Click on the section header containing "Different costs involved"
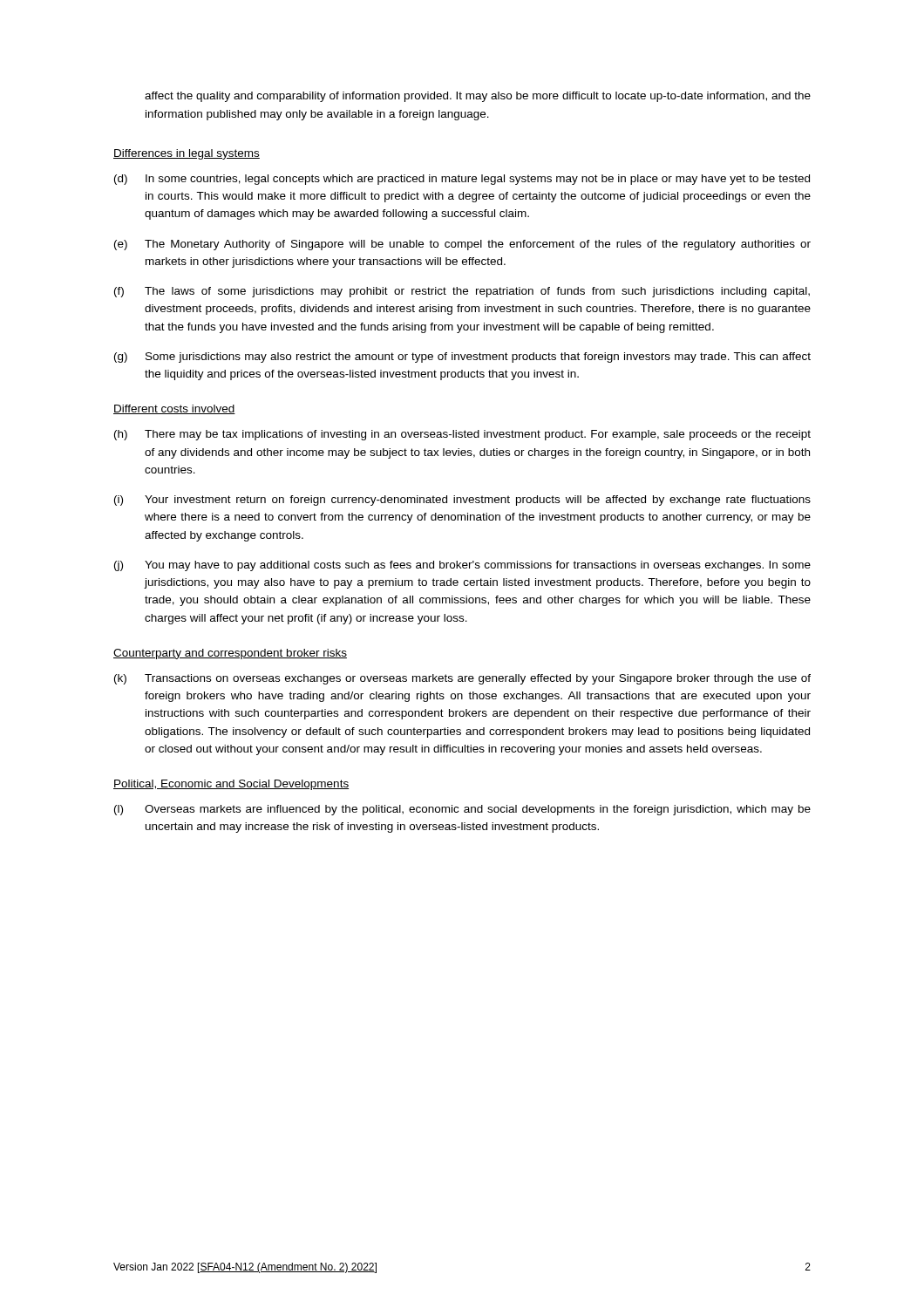924x1308 pixels. (174, 409)
